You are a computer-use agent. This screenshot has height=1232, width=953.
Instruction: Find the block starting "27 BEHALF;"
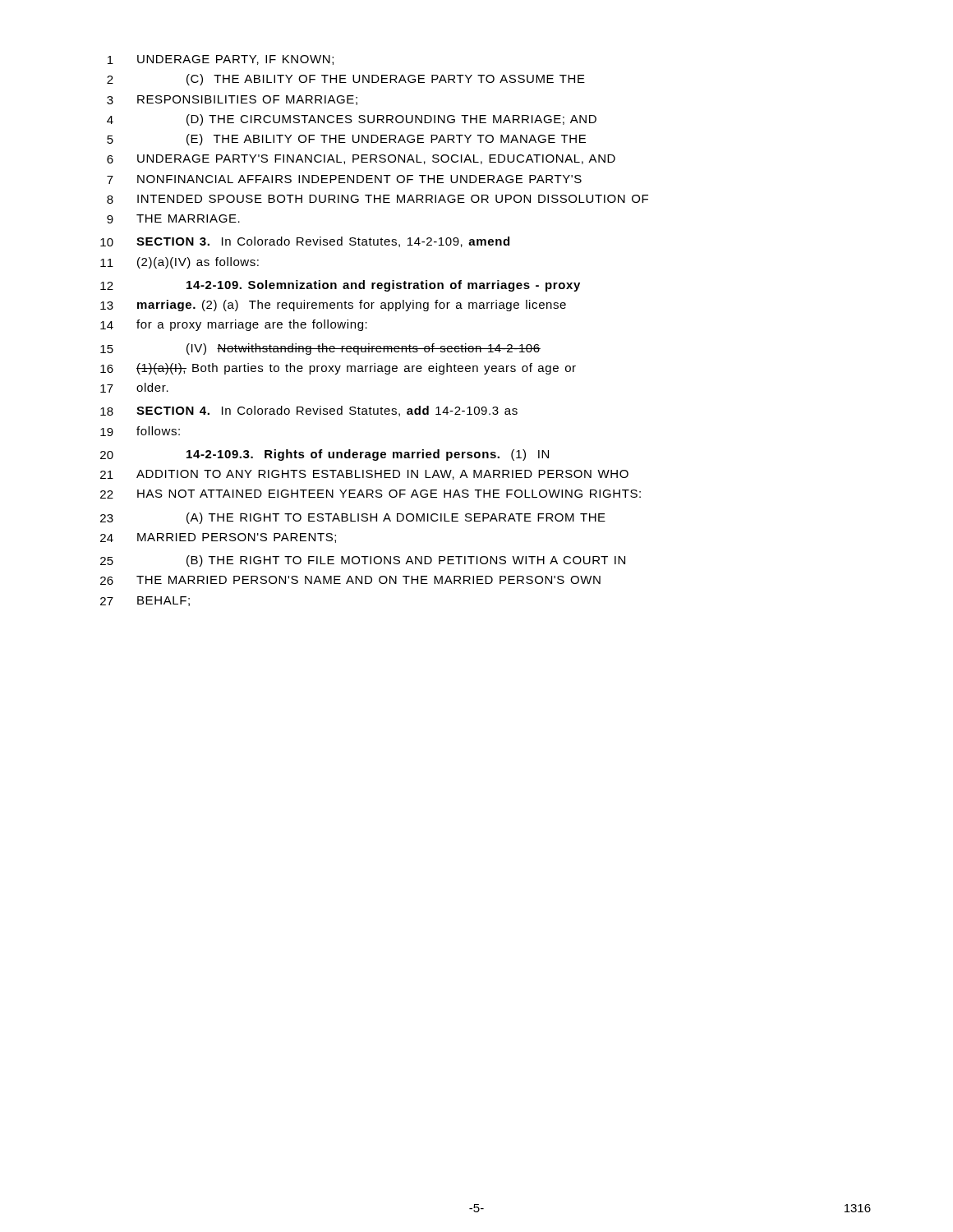[x=145, y=601]
